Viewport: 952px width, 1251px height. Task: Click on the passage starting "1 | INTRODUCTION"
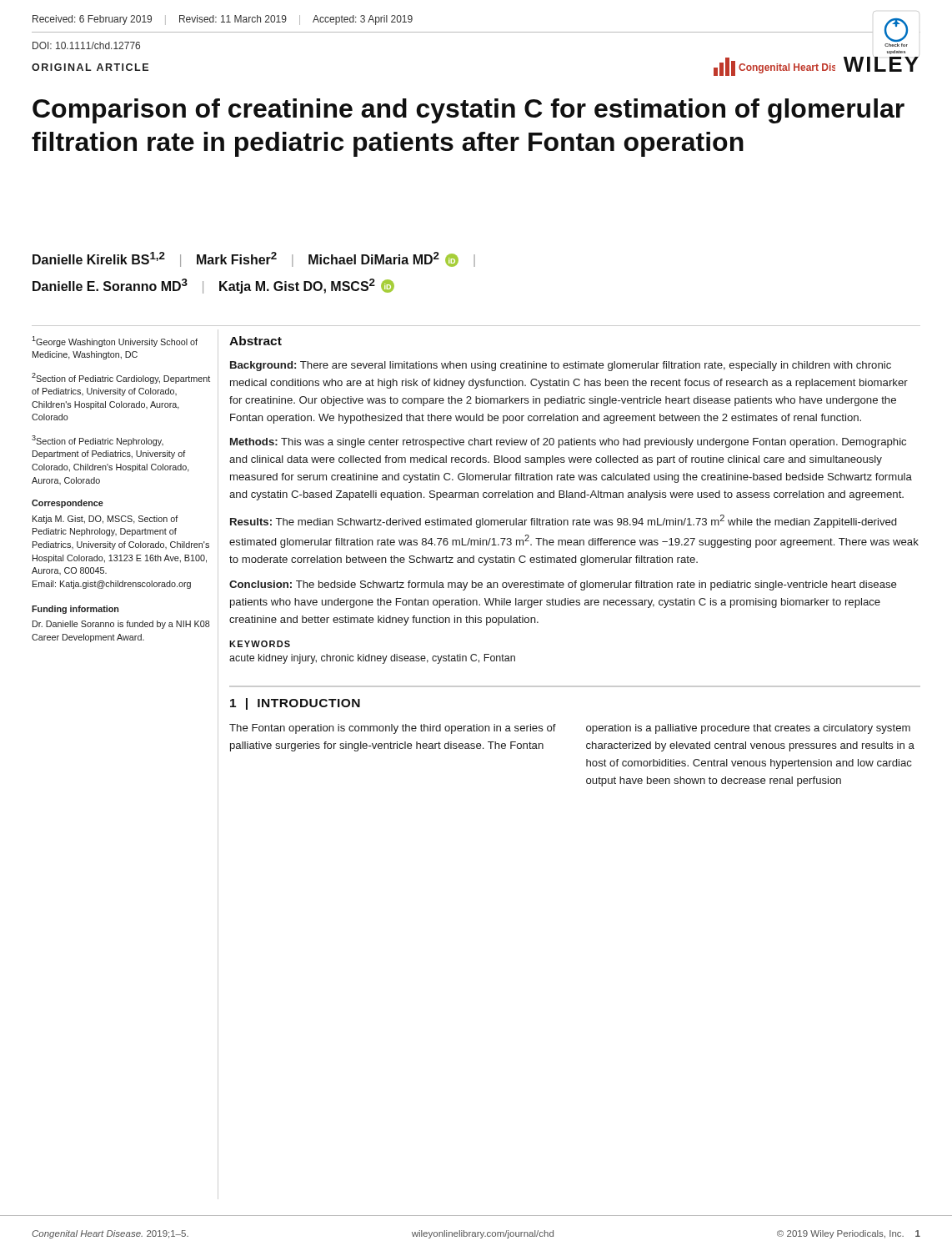pos(295,702)
